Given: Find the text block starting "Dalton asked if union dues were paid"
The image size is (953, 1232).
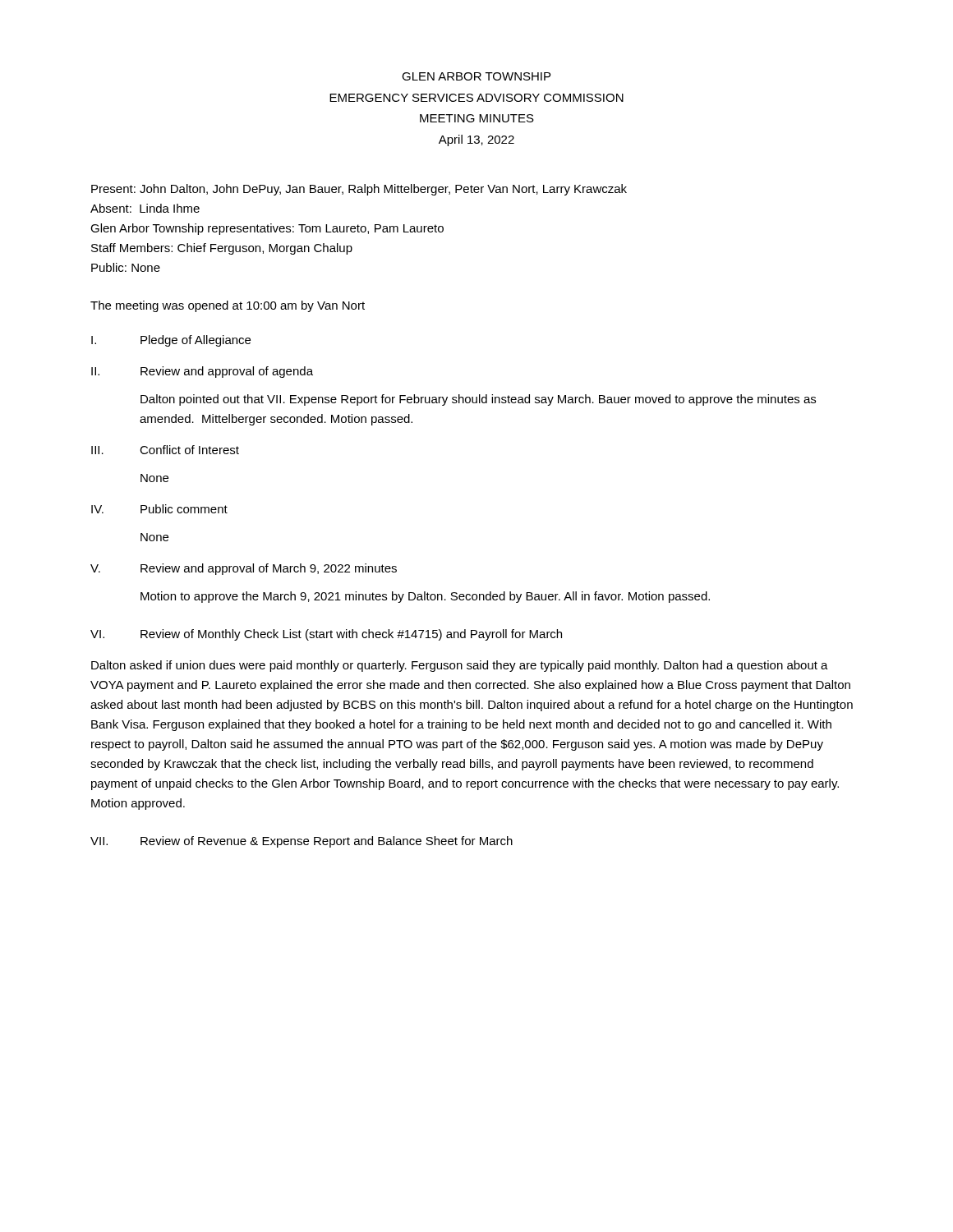Looking at the screenshot, I should 472,734.
